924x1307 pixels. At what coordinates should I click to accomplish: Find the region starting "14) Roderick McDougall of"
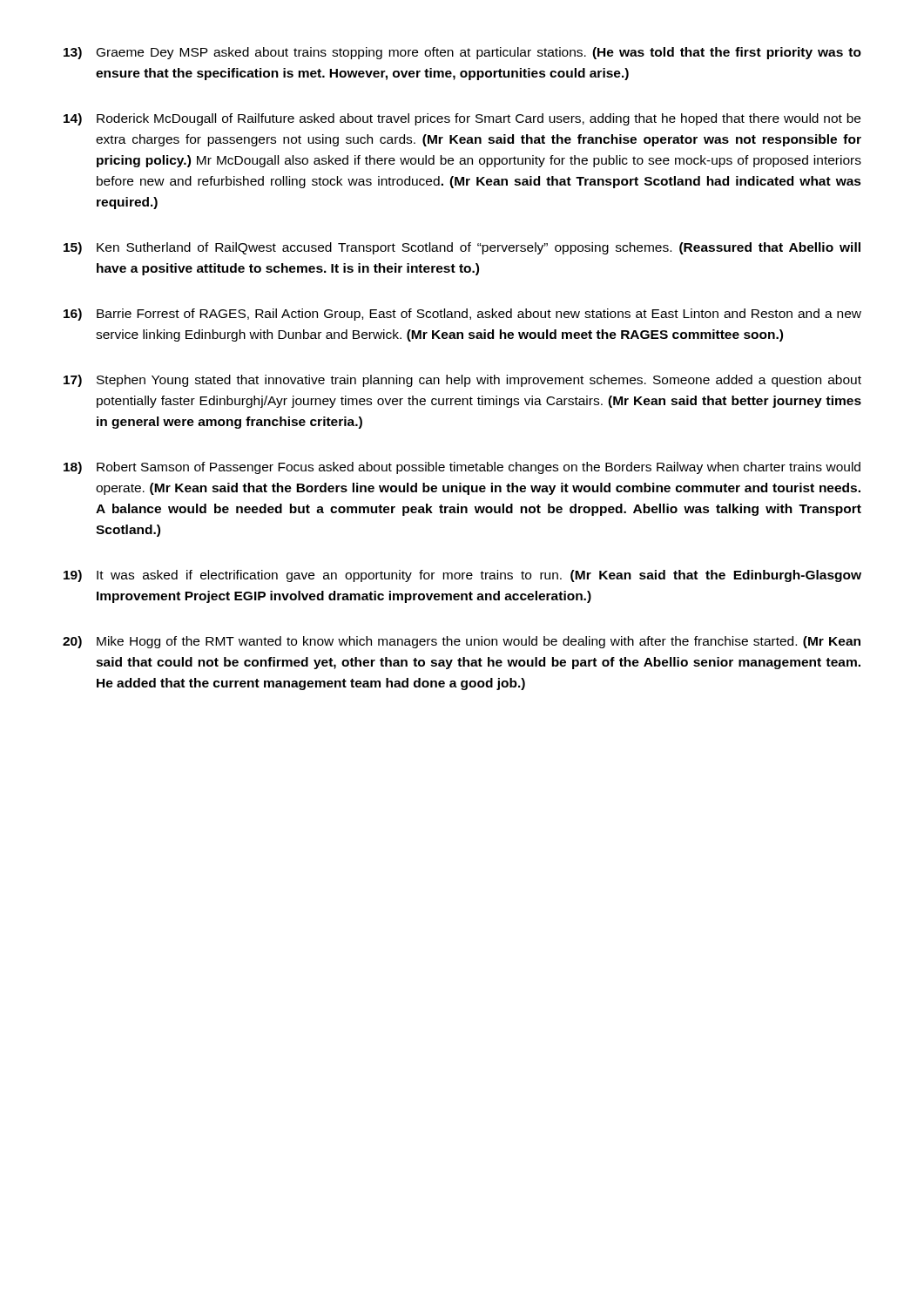[462, 160]
